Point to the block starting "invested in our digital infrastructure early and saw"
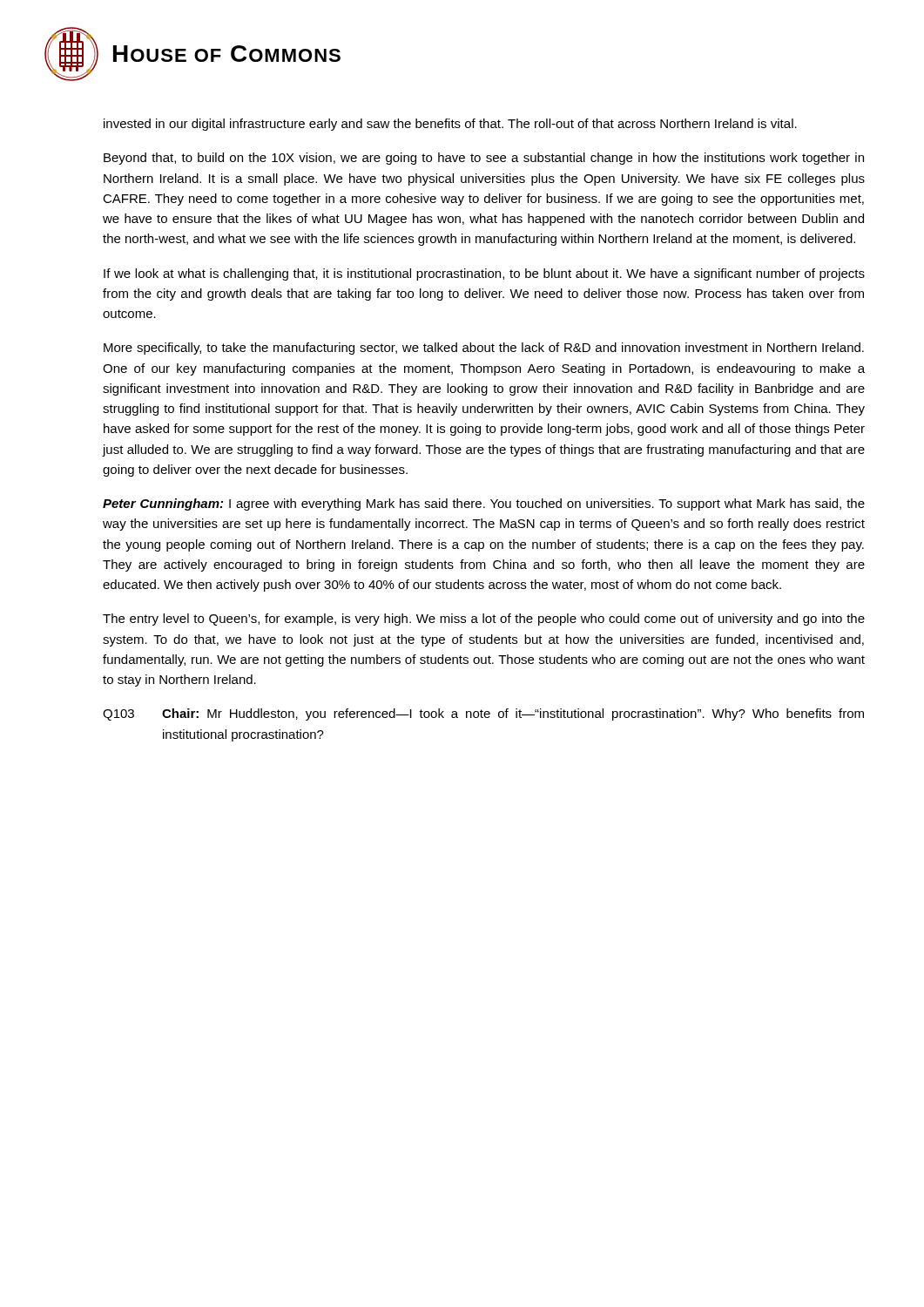This screenshot has width=924, height=1307. pyautogui.click(x=450, y=123)
